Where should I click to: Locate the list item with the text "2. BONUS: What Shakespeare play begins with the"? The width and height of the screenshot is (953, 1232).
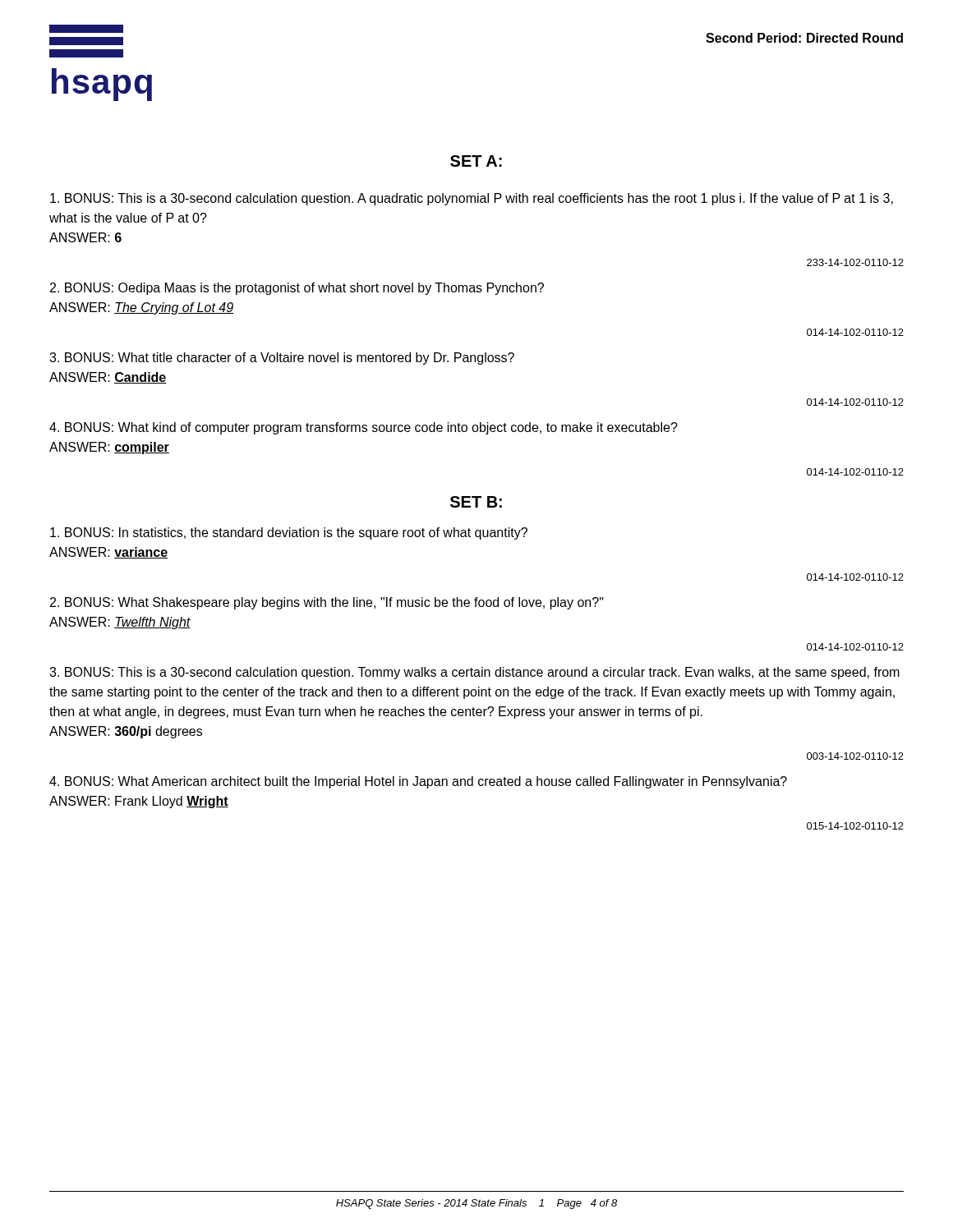(476, 613)
